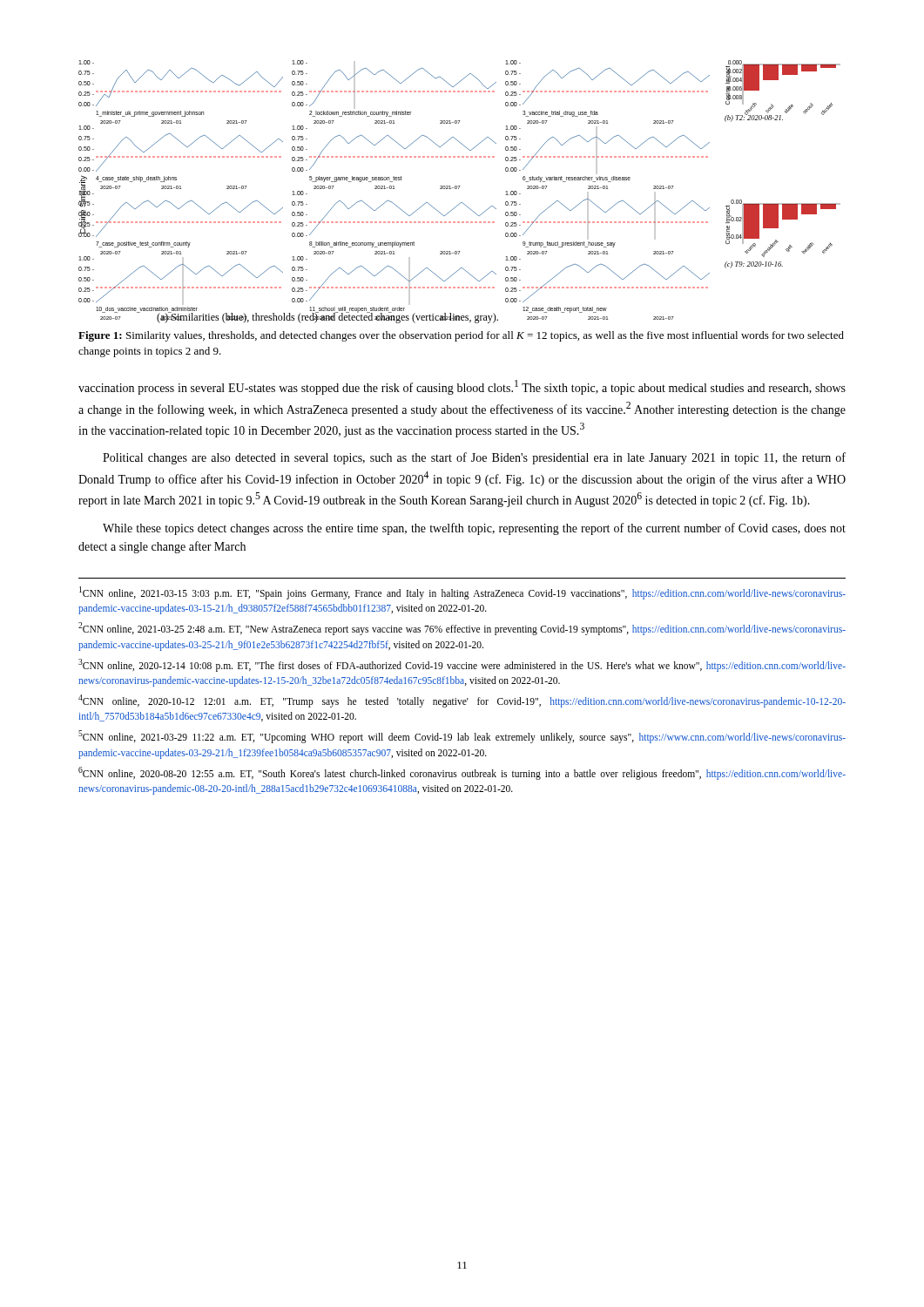Point to the region starting "Political changes are"

coord(462,479)
